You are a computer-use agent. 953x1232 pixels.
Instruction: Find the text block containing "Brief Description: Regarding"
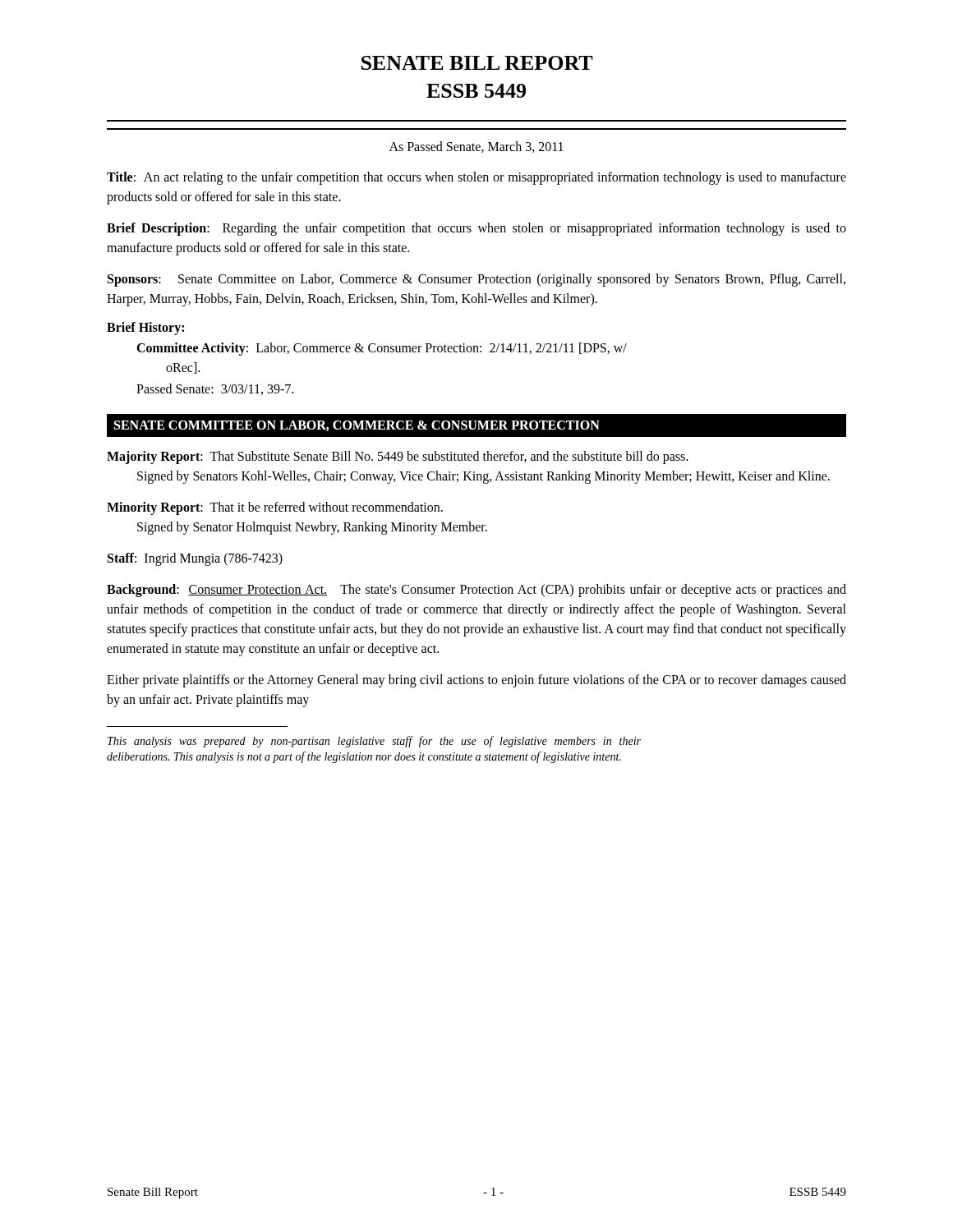point(476,237)
